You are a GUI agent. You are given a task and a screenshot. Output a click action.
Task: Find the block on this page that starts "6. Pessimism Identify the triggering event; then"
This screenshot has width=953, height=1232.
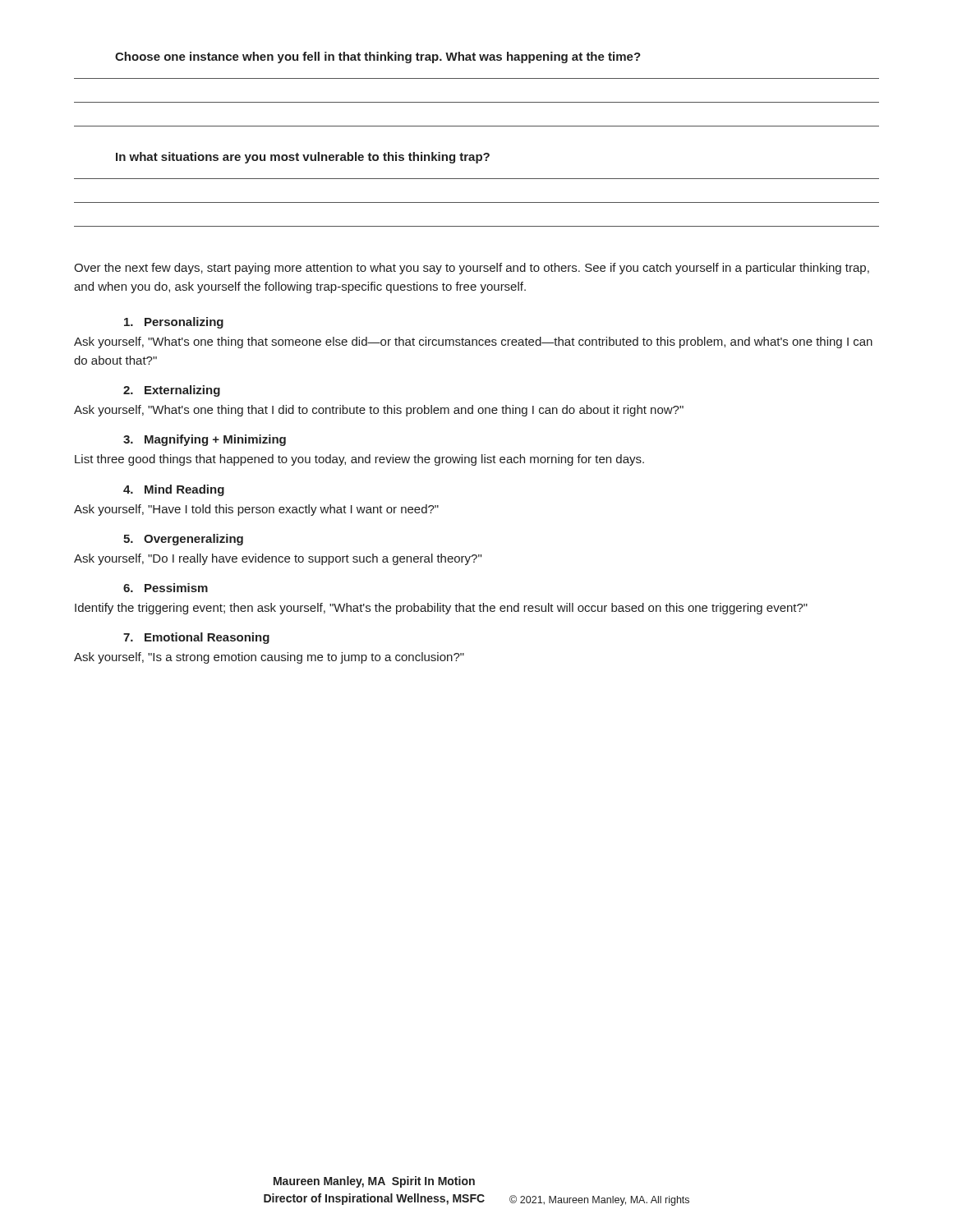pyautogui.click(x=476, y=599)
